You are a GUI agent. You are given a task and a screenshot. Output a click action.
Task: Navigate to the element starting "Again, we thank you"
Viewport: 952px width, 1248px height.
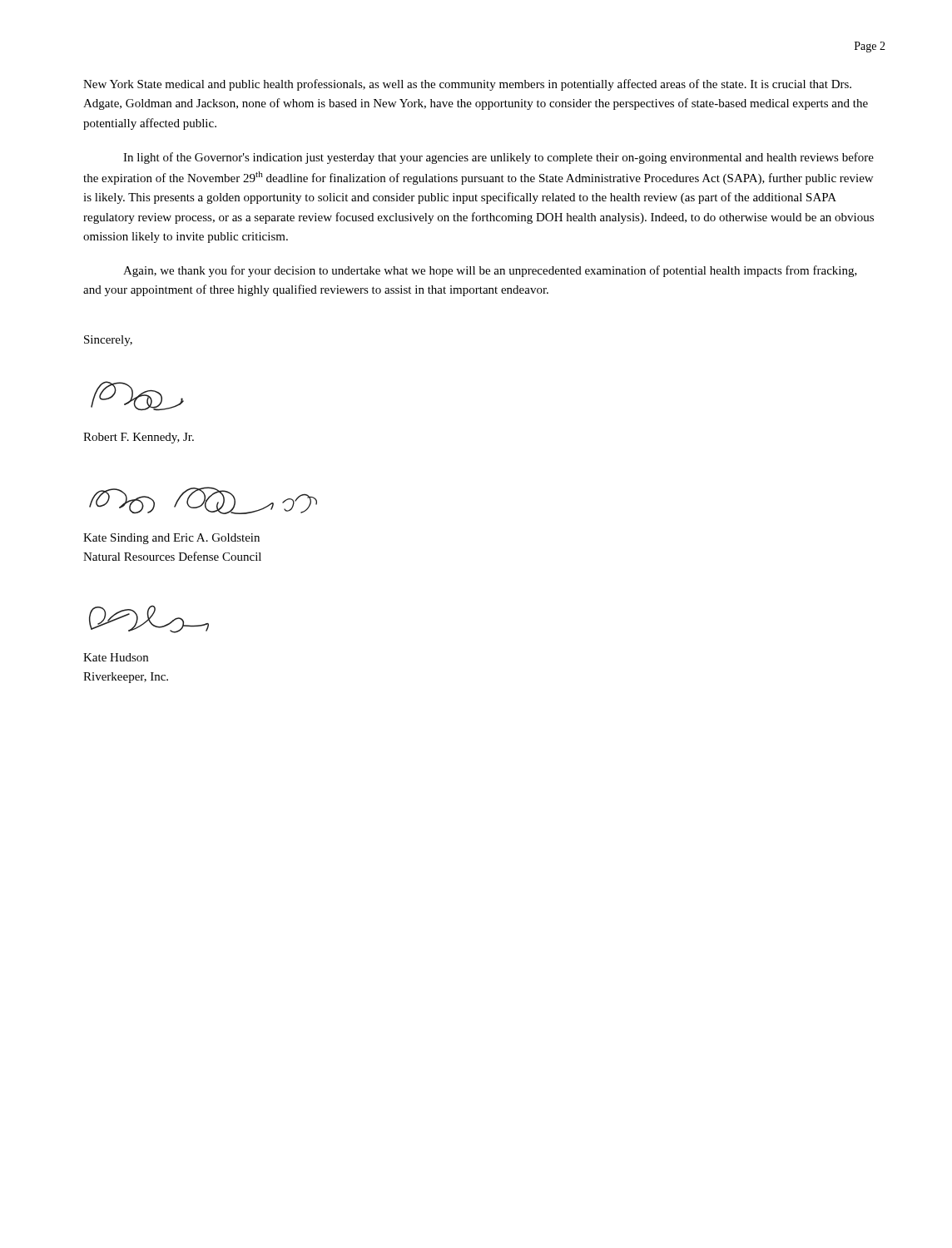pyautogui.click(x=470, y=280)
